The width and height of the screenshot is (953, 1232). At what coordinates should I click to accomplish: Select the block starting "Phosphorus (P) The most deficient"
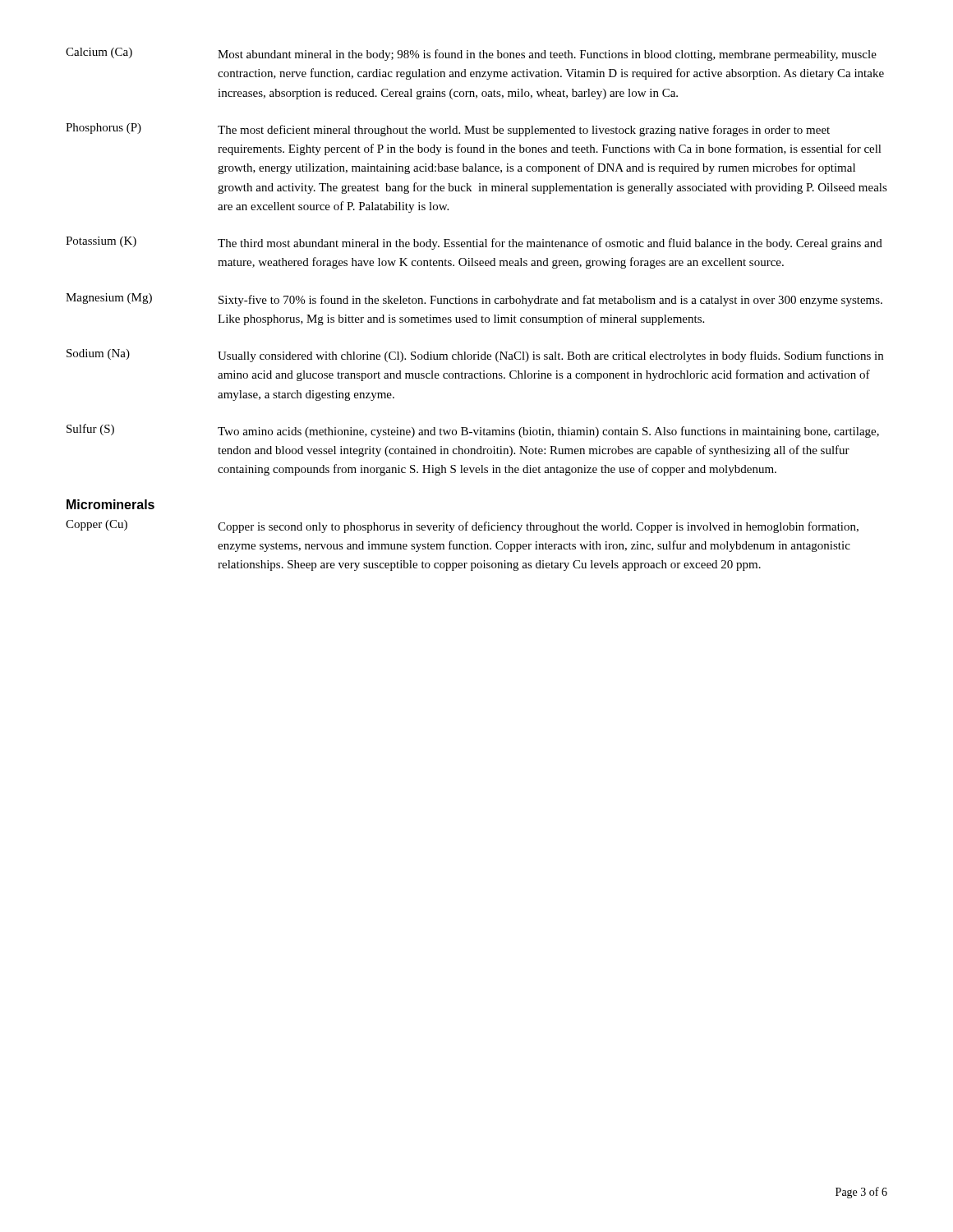[476, 168]
